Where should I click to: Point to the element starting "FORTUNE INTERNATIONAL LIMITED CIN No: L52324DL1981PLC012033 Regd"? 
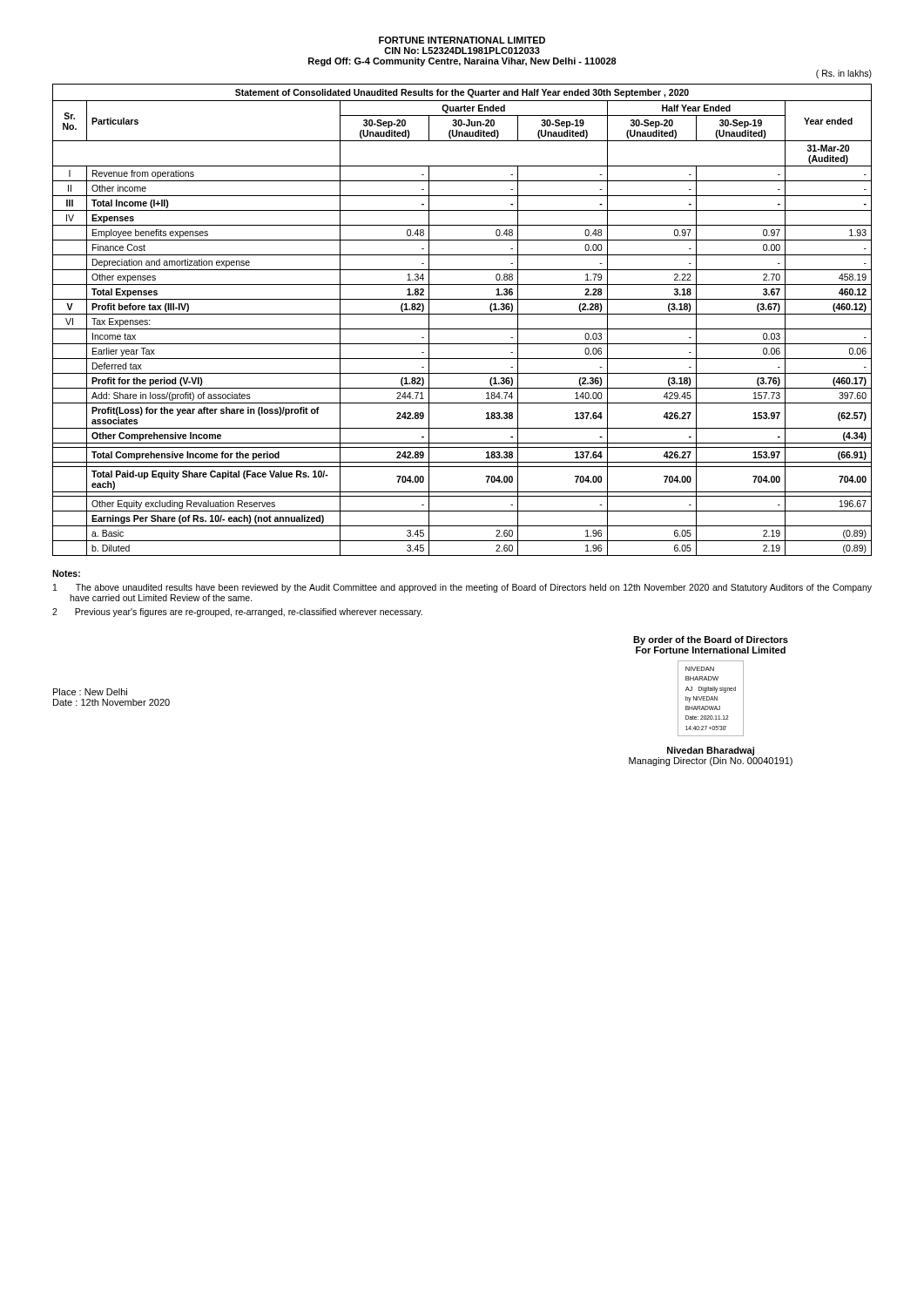[462, 51]
